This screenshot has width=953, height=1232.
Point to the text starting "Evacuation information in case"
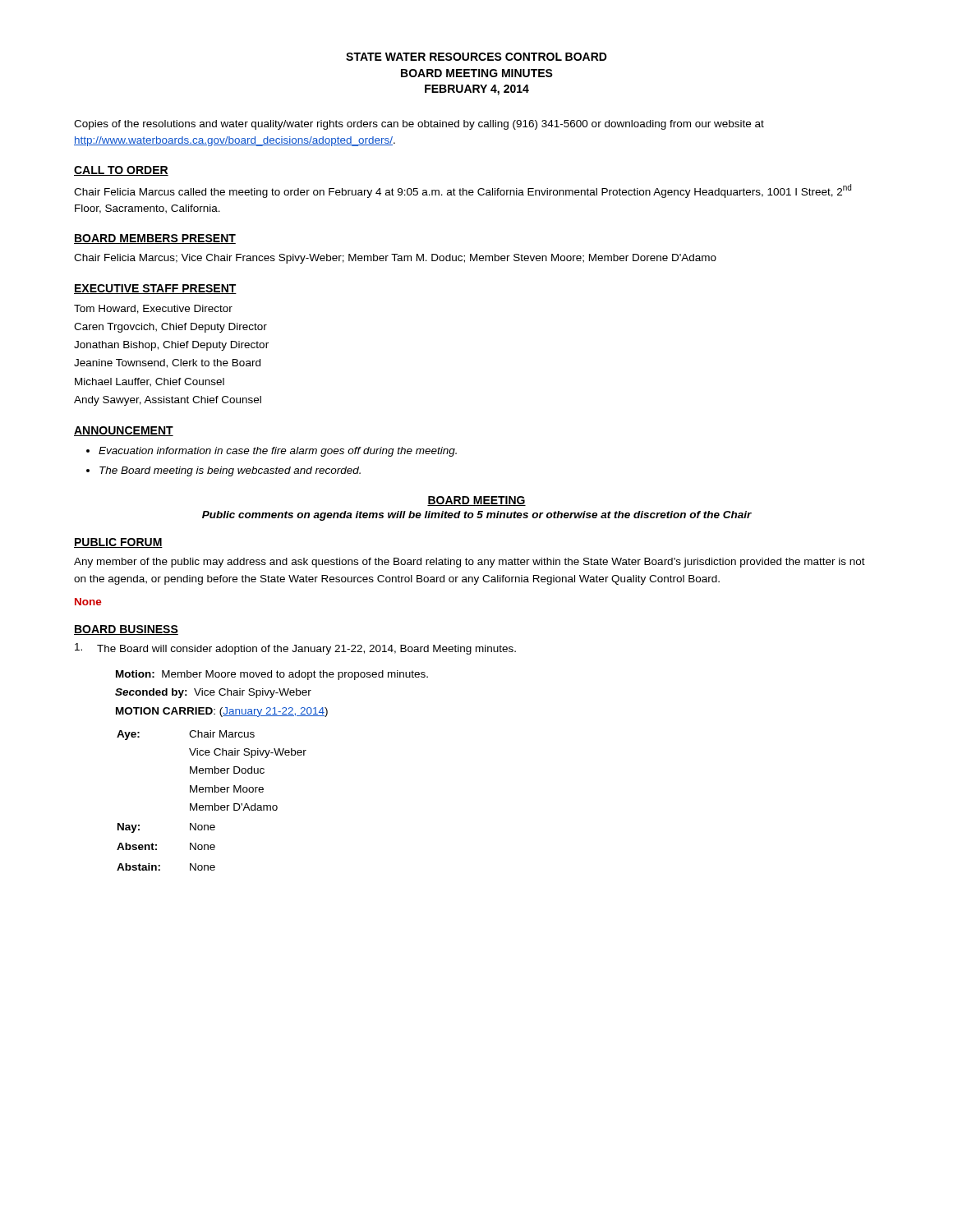[278, 451]
